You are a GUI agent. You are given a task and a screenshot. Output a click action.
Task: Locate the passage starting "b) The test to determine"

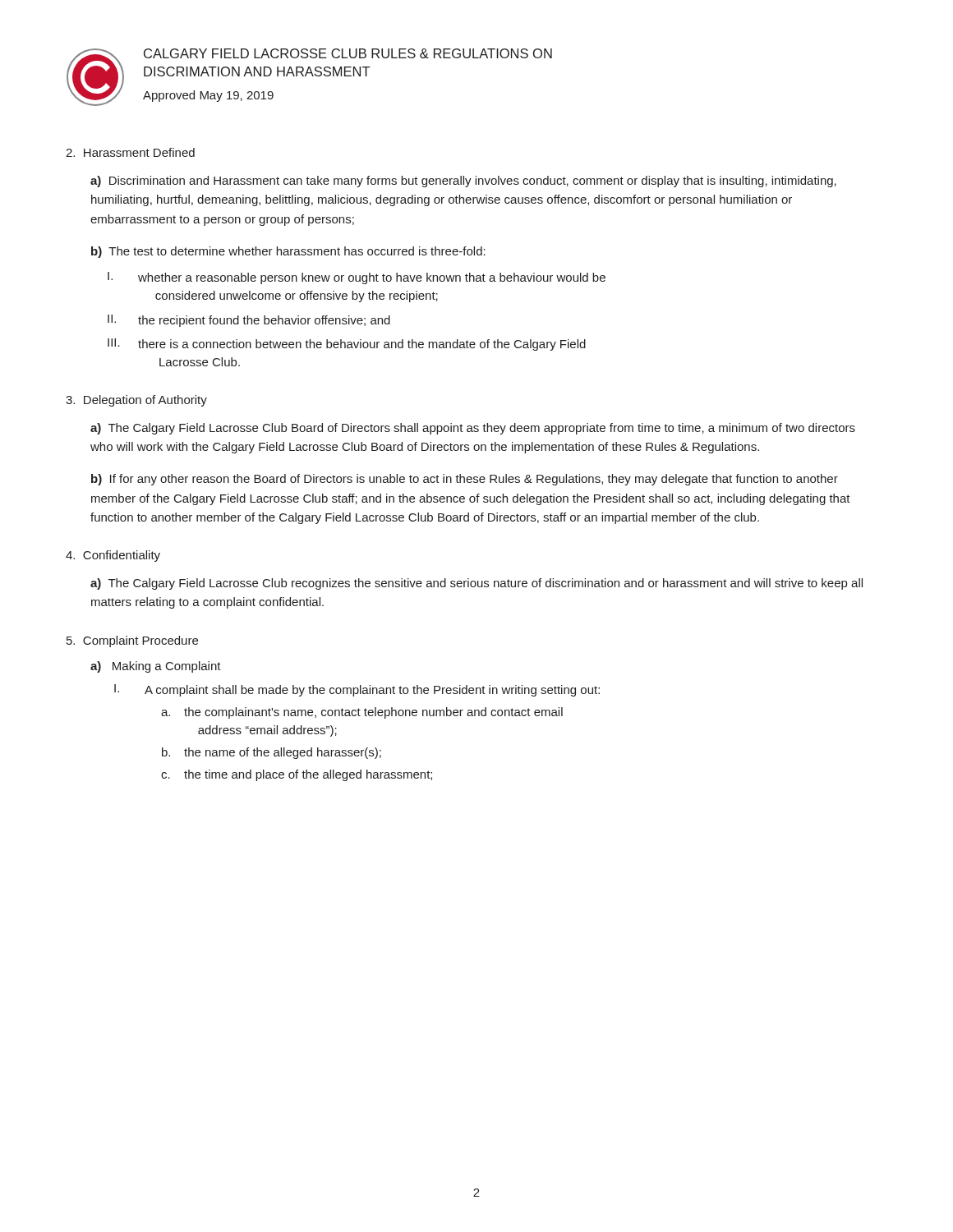288,252
